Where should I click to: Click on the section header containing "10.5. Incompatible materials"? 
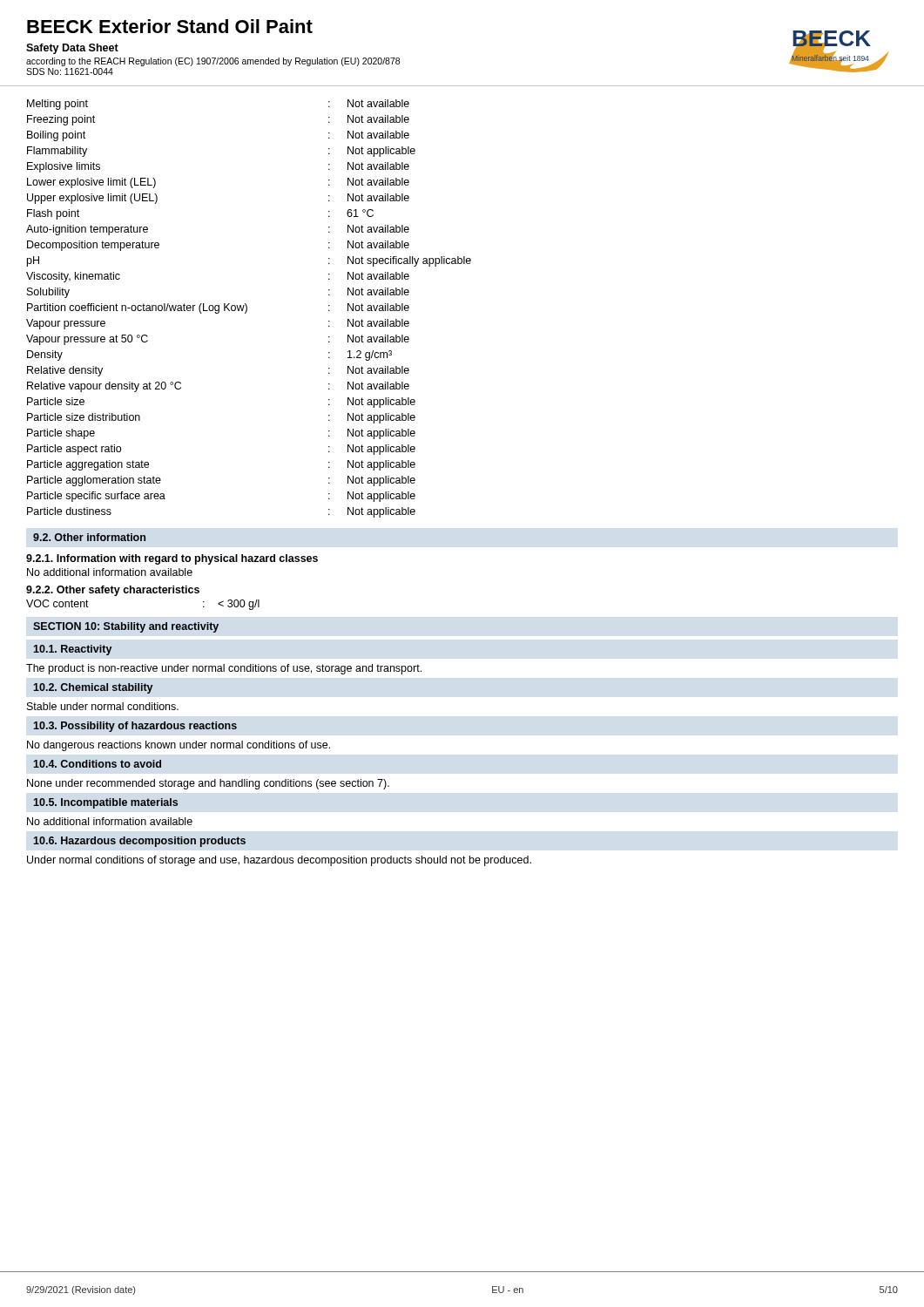(106, 802)
